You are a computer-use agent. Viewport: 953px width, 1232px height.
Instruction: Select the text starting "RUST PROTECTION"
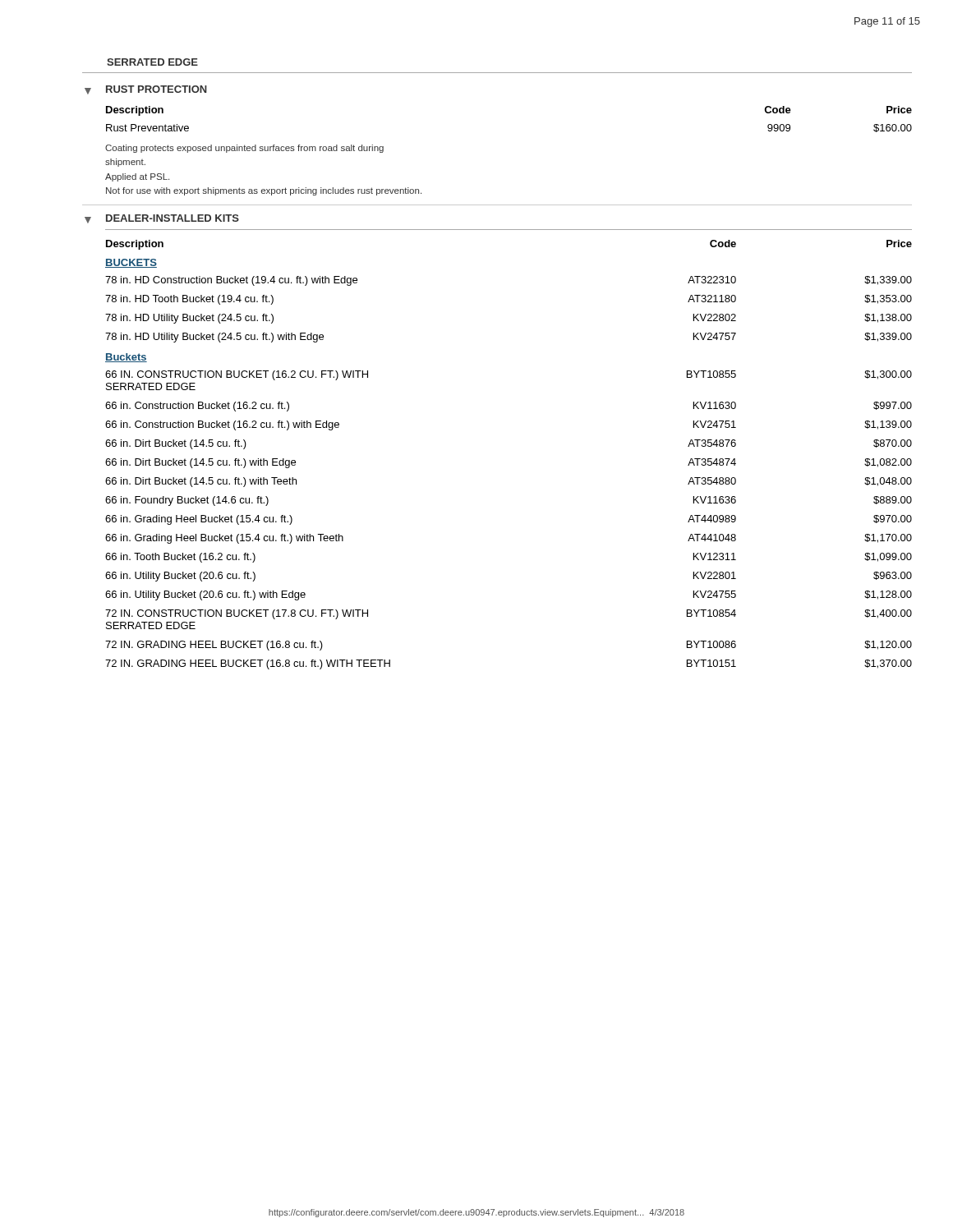156,89
